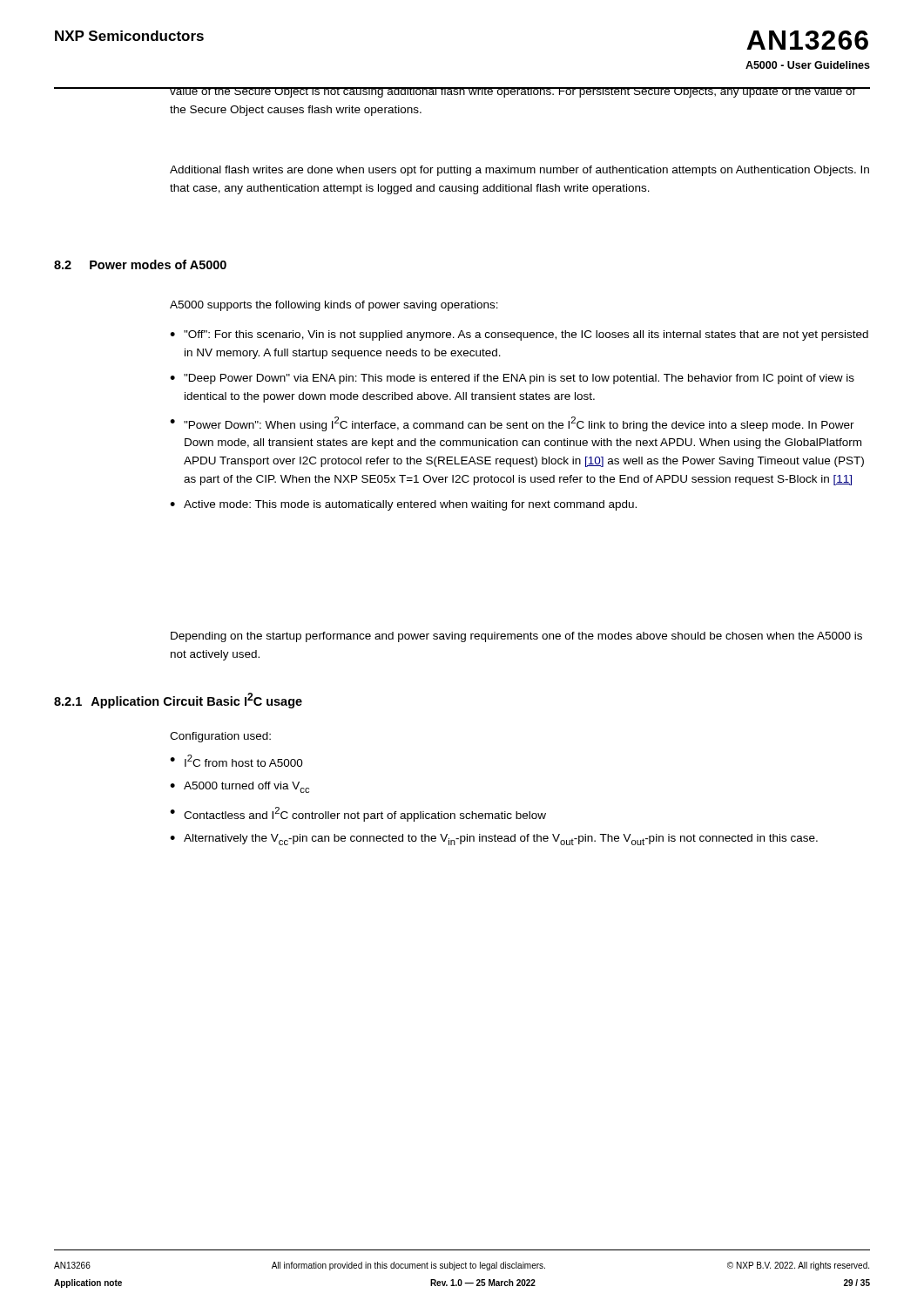The image size is (924, 1307).
Task: Locate the block of text that opens with "Additional flash writes are done when"
Action: [520, 179]
